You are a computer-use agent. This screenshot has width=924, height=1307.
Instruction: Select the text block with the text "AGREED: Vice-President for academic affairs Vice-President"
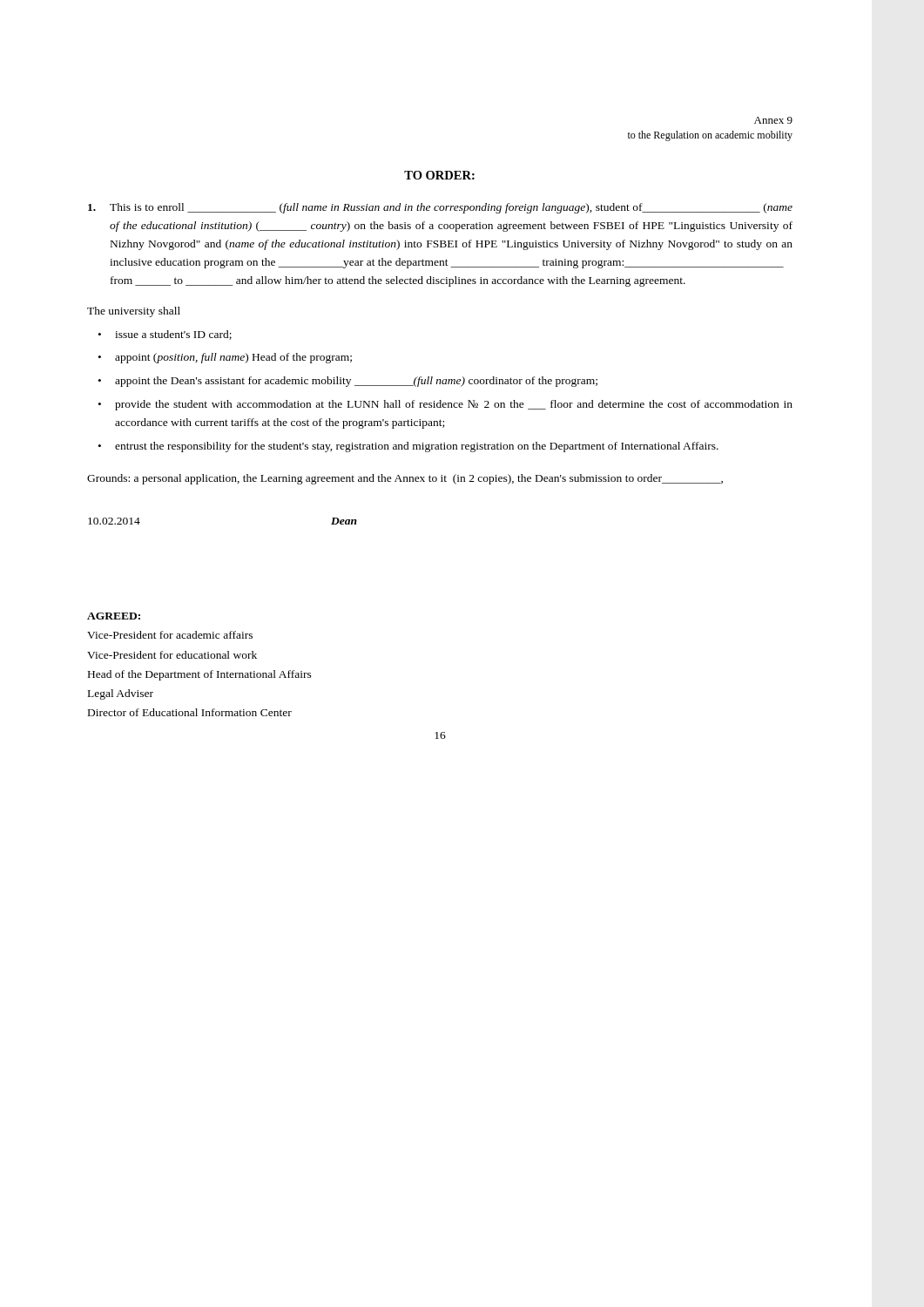point(114,616)
